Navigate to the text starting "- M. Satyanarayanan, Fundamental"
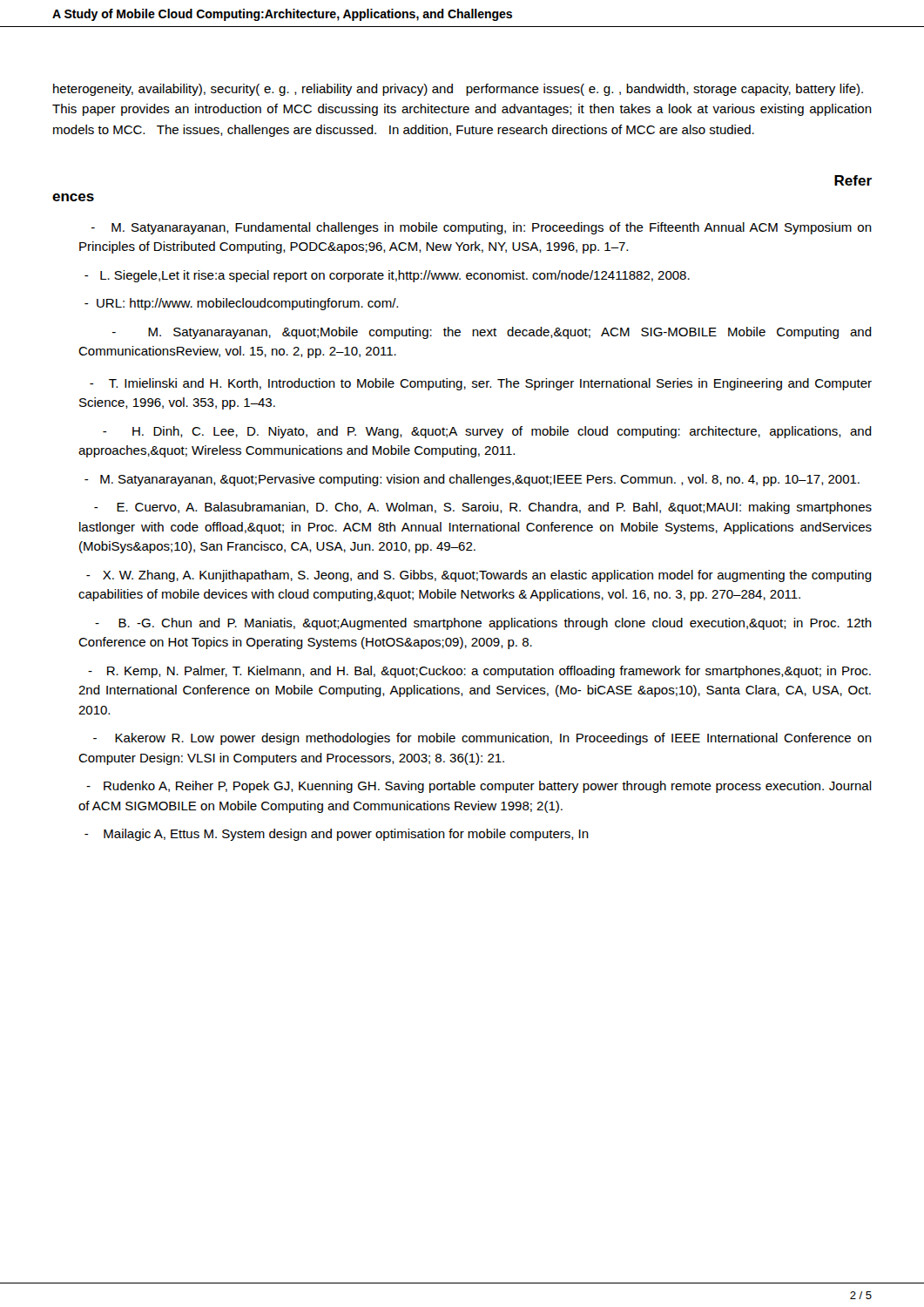924x1307 pixels. 471,237
